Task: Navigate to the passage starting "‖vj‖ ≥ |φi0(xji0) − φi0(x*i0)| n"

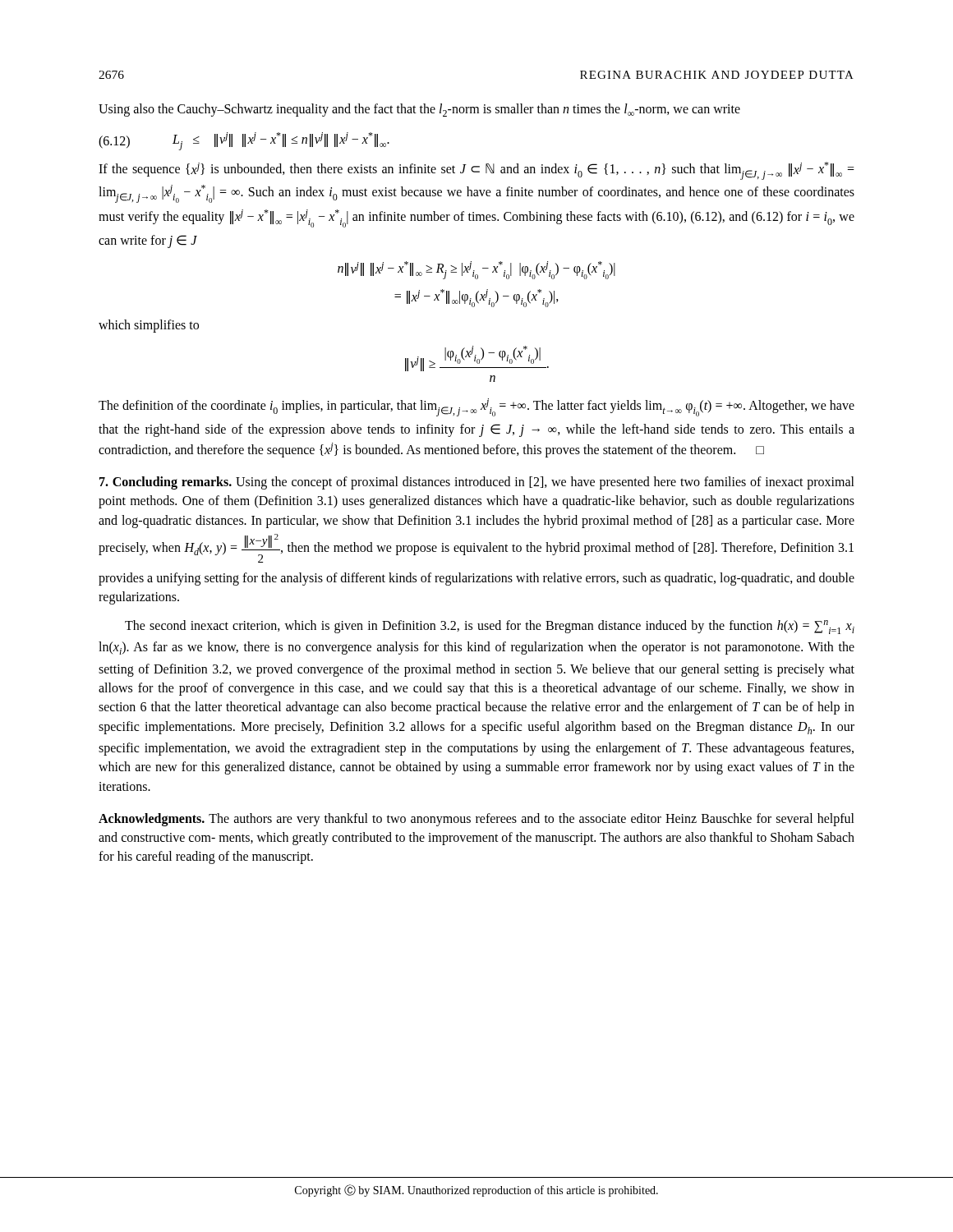Action: (476, 365)
